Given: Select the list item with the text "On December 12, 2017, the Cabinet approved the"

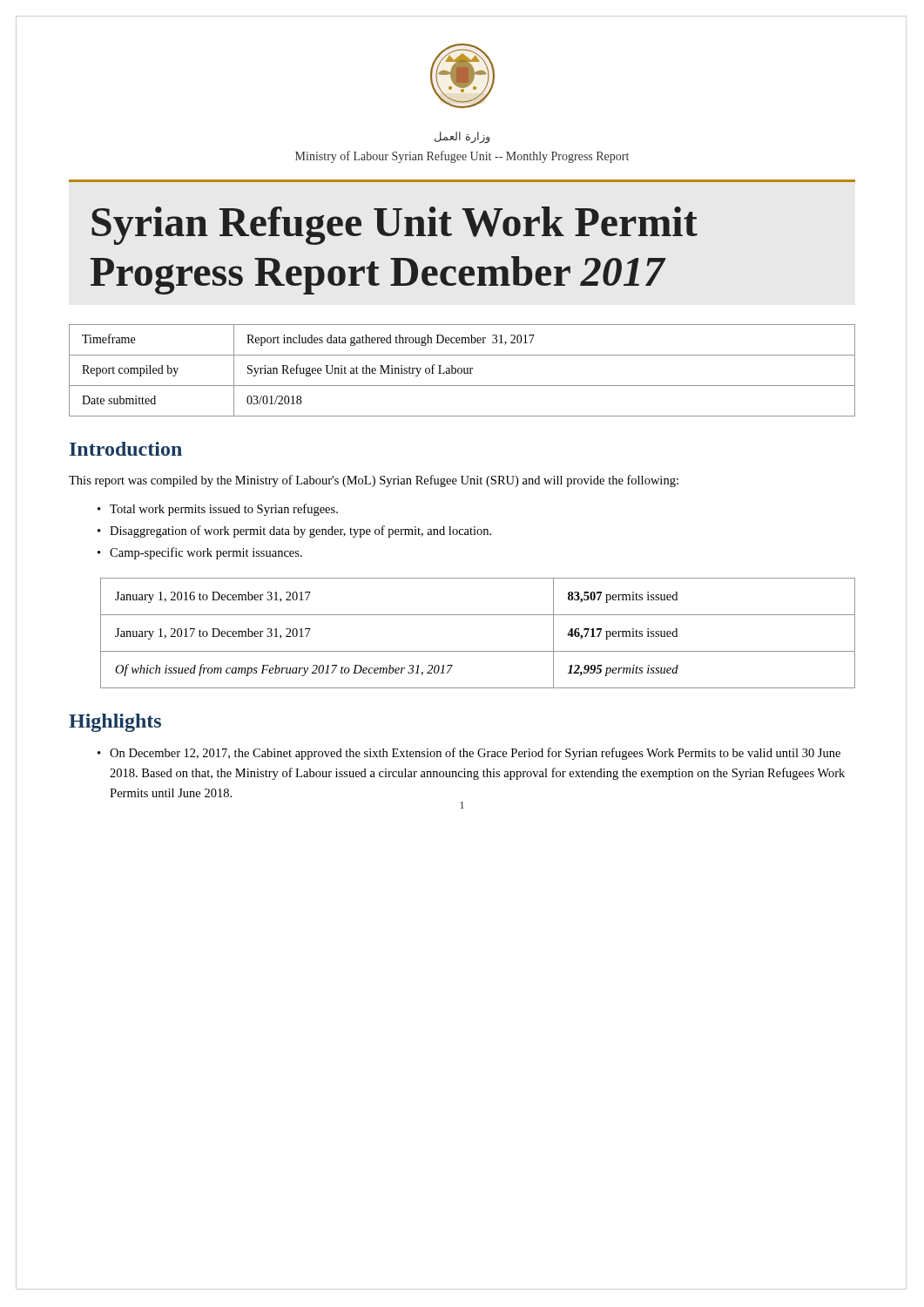Looking at the screenshot, I should coord(482,773).
